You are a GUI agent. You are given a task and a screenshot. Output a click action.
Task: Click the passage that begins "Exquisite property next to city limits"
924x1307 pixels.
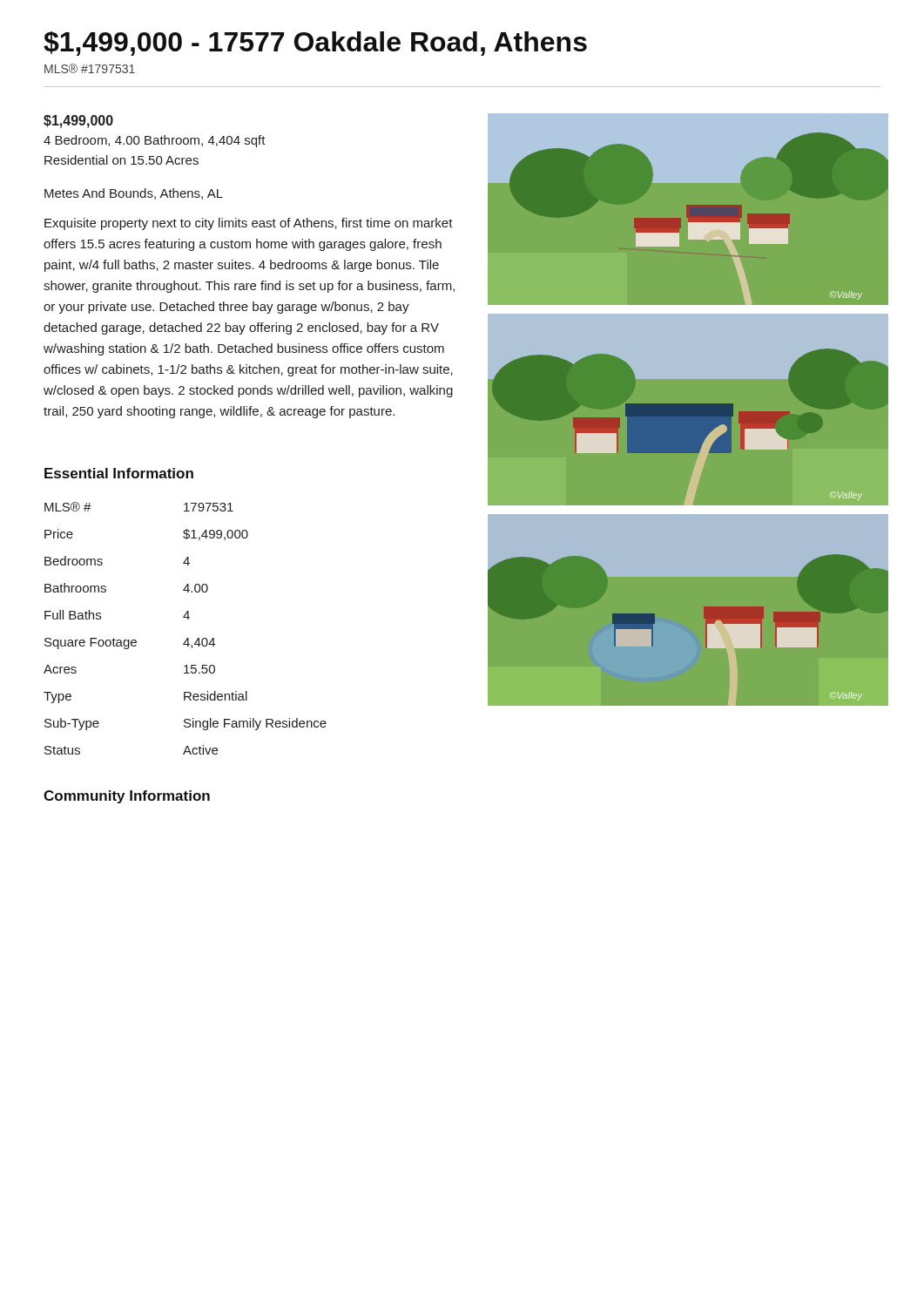(253, 317)
